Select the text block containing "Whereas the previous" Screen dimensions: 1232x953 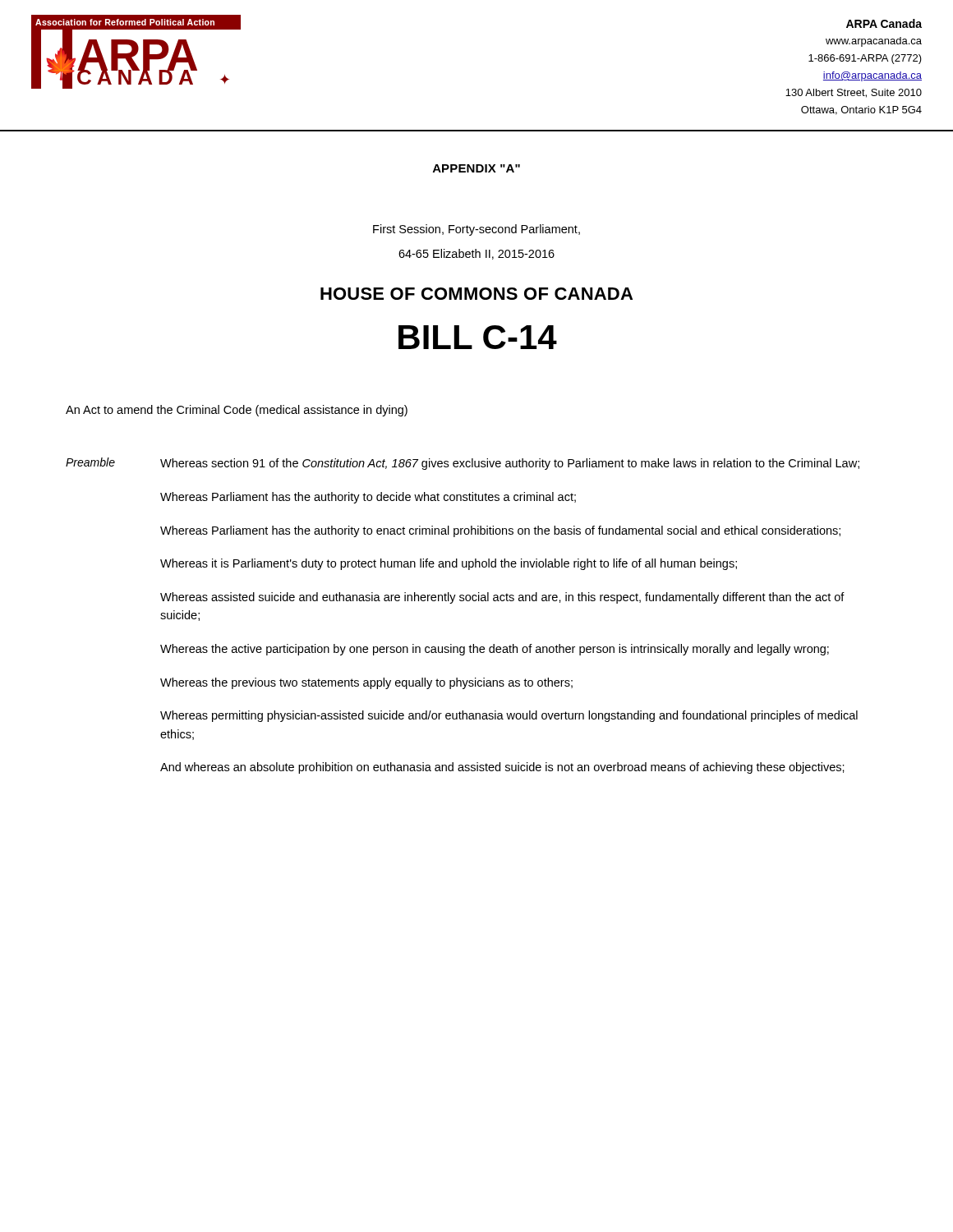[367, 682]
